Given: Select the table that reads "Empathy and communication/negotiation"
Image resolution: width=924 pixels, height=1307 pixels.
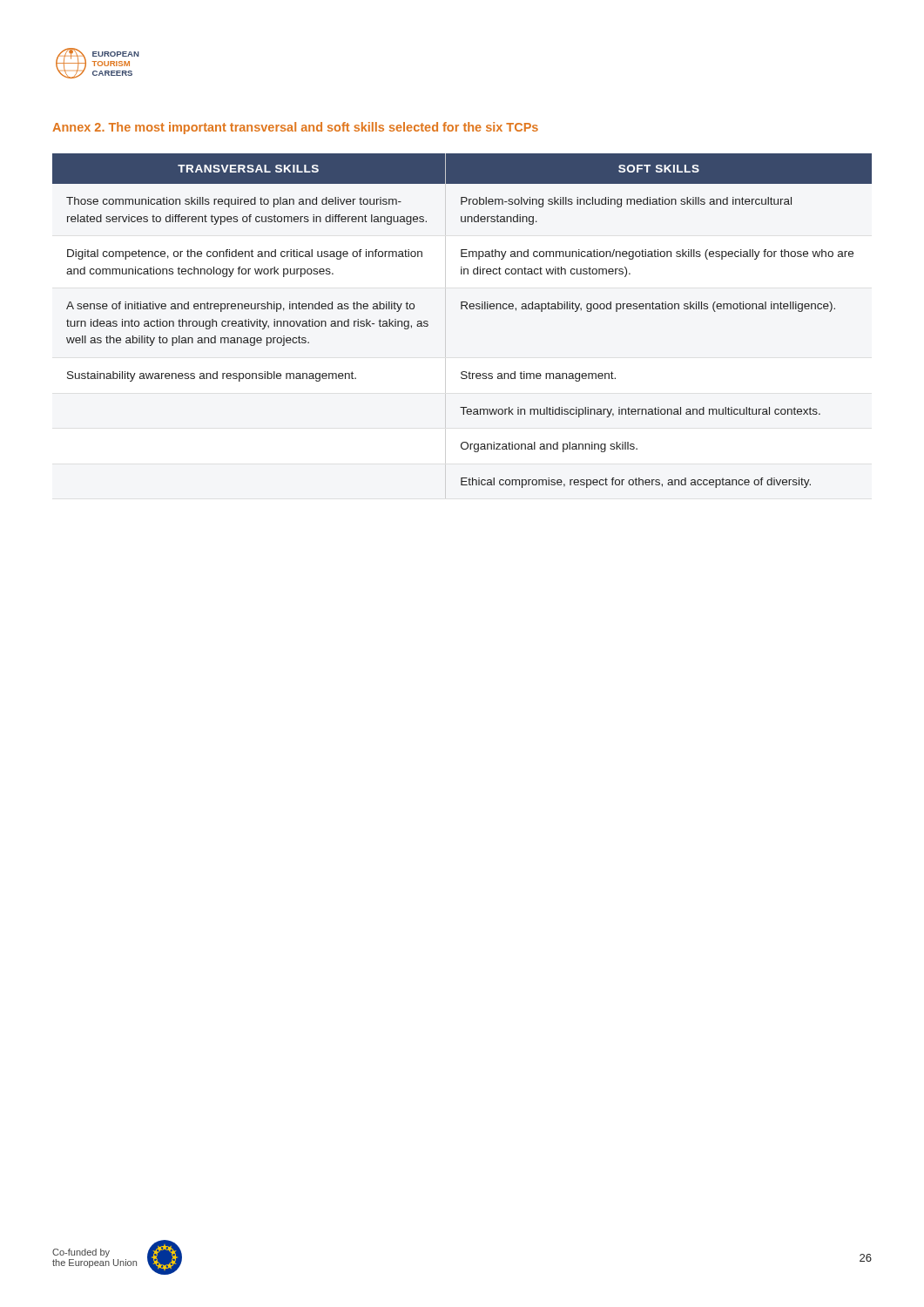Looking at the screenshot, I should pyautogui.click(x=462, y=326).
